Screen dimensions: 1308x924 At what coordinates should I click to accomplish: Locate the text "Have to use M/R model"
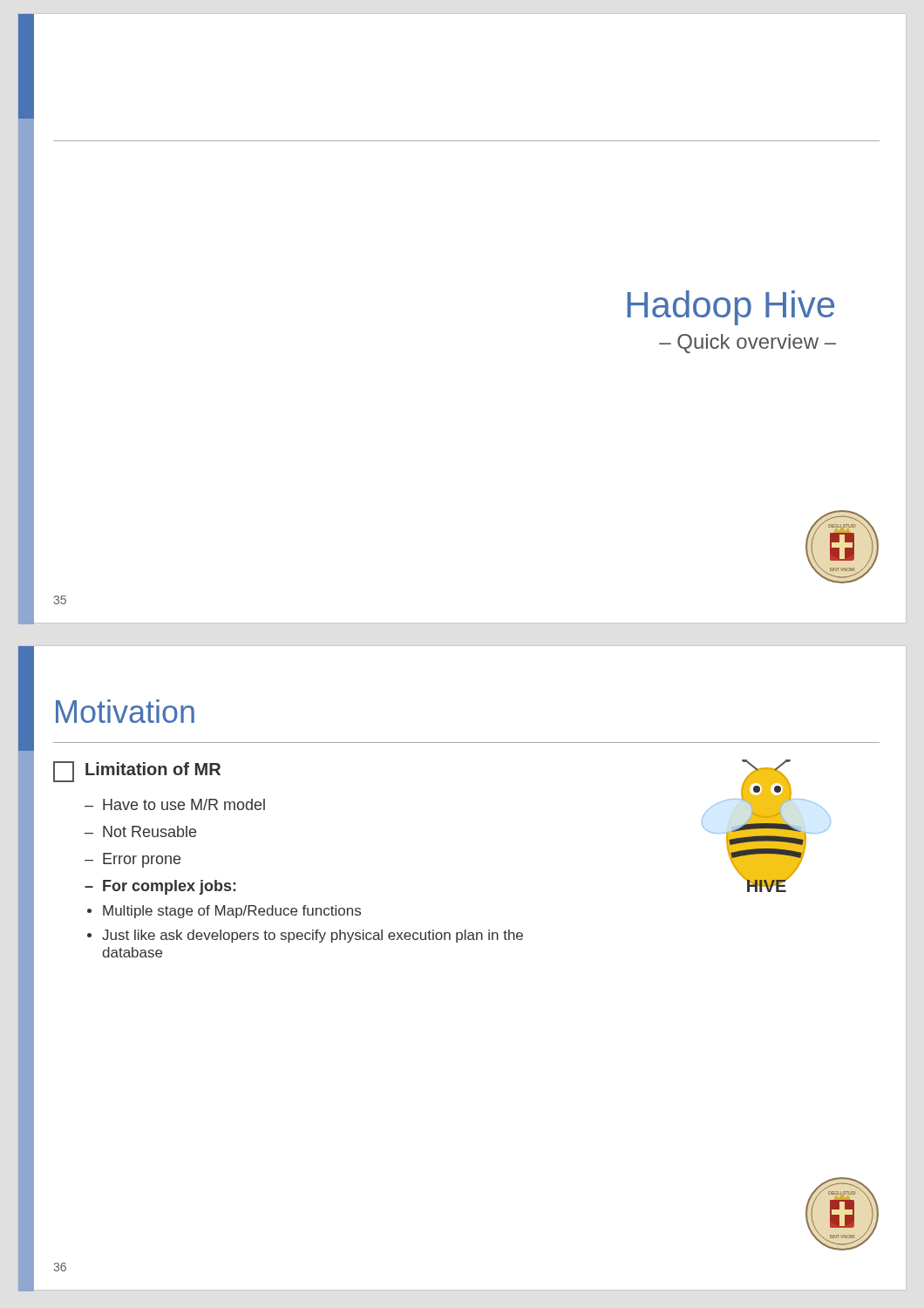(x=184, y=805)
